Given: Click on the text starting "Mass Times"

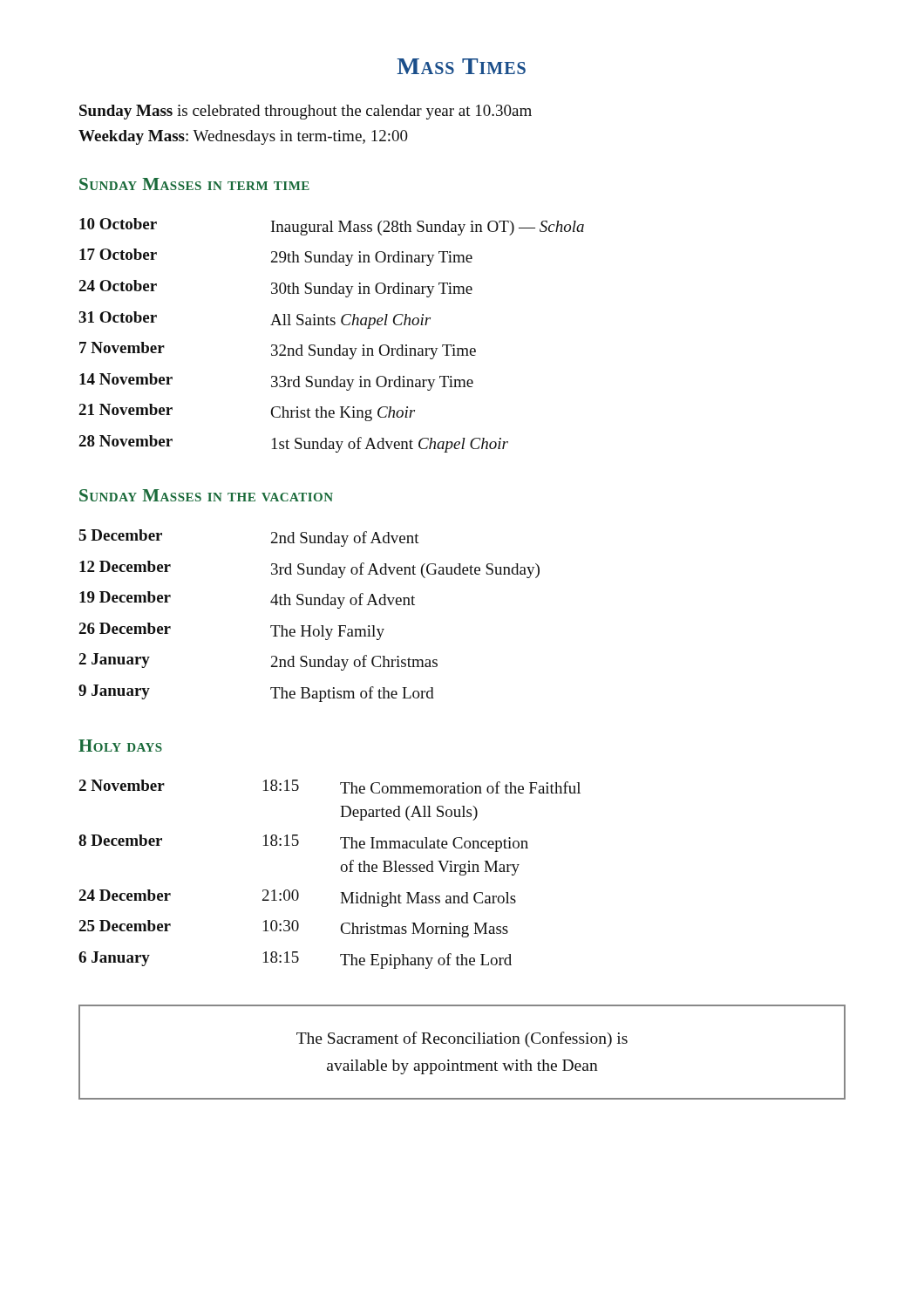Looking at the screenshot, I should point(462,66).
